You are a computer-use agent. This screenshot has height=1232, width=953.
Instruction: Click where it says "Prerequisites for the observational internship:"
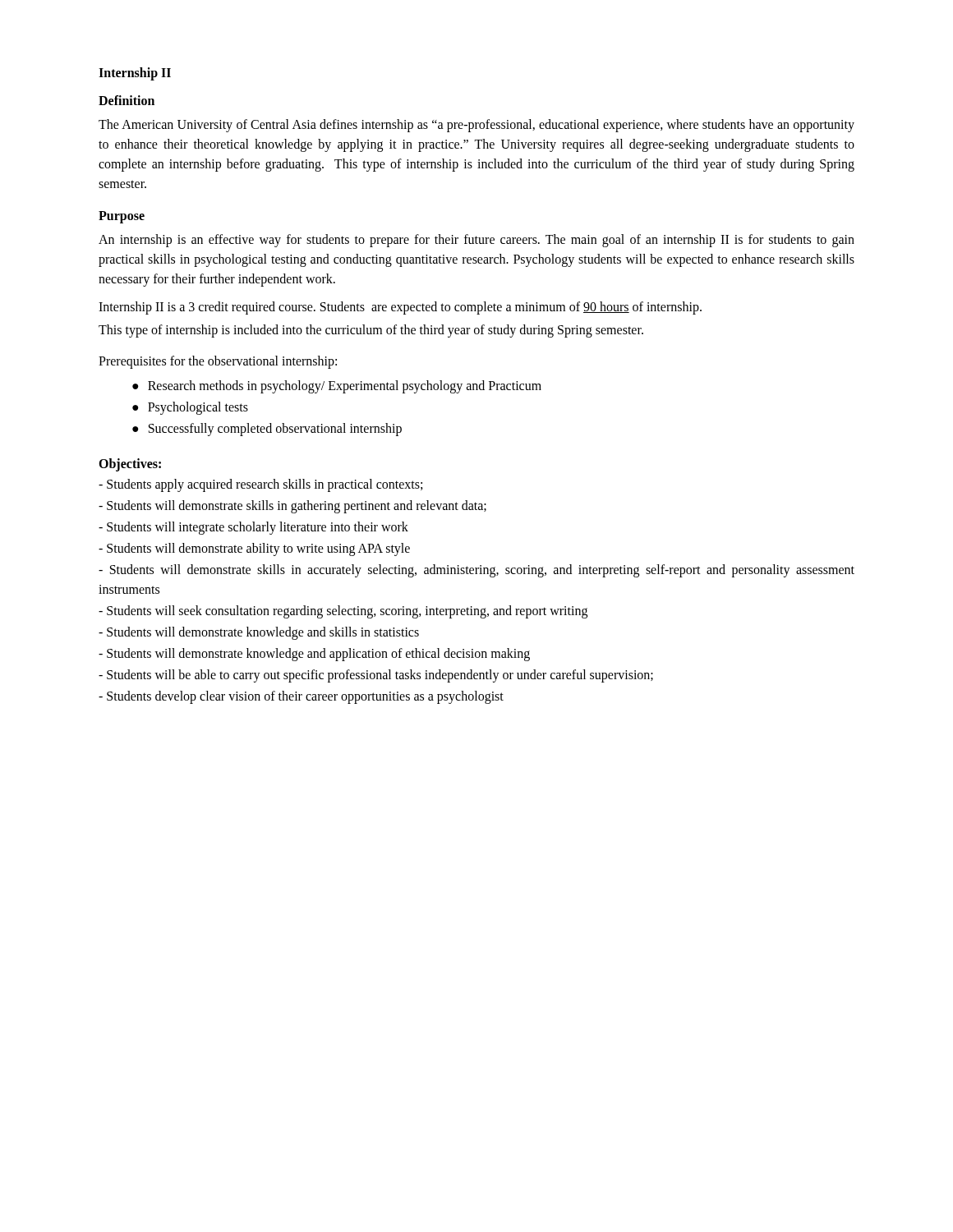tap(218, 361)
